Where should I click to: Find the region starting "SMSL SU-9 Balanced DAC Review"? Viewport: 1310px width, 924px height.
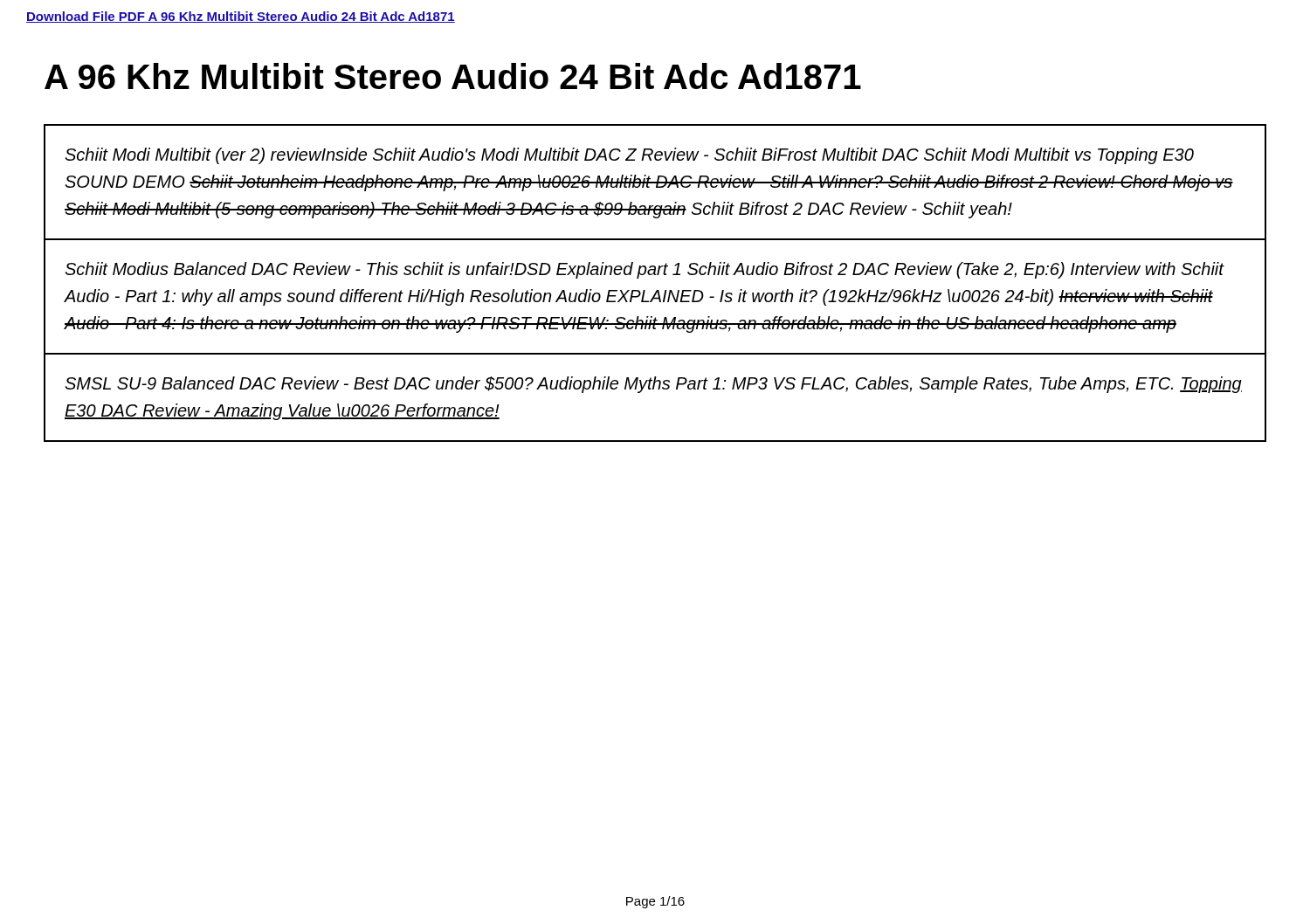click(x=655, y=398)
